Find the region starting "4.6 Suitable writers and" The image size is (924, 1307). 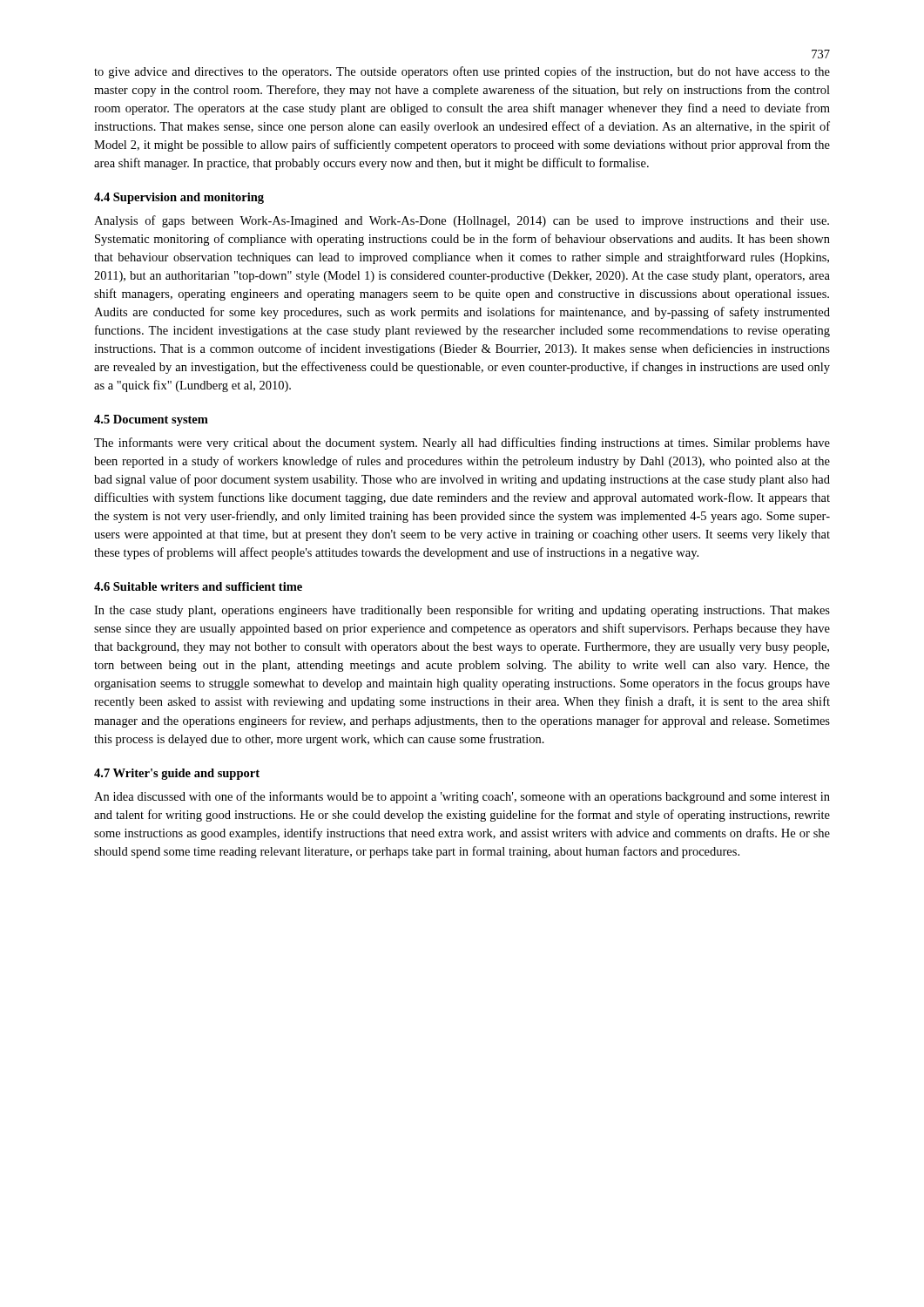pos(198,587)
